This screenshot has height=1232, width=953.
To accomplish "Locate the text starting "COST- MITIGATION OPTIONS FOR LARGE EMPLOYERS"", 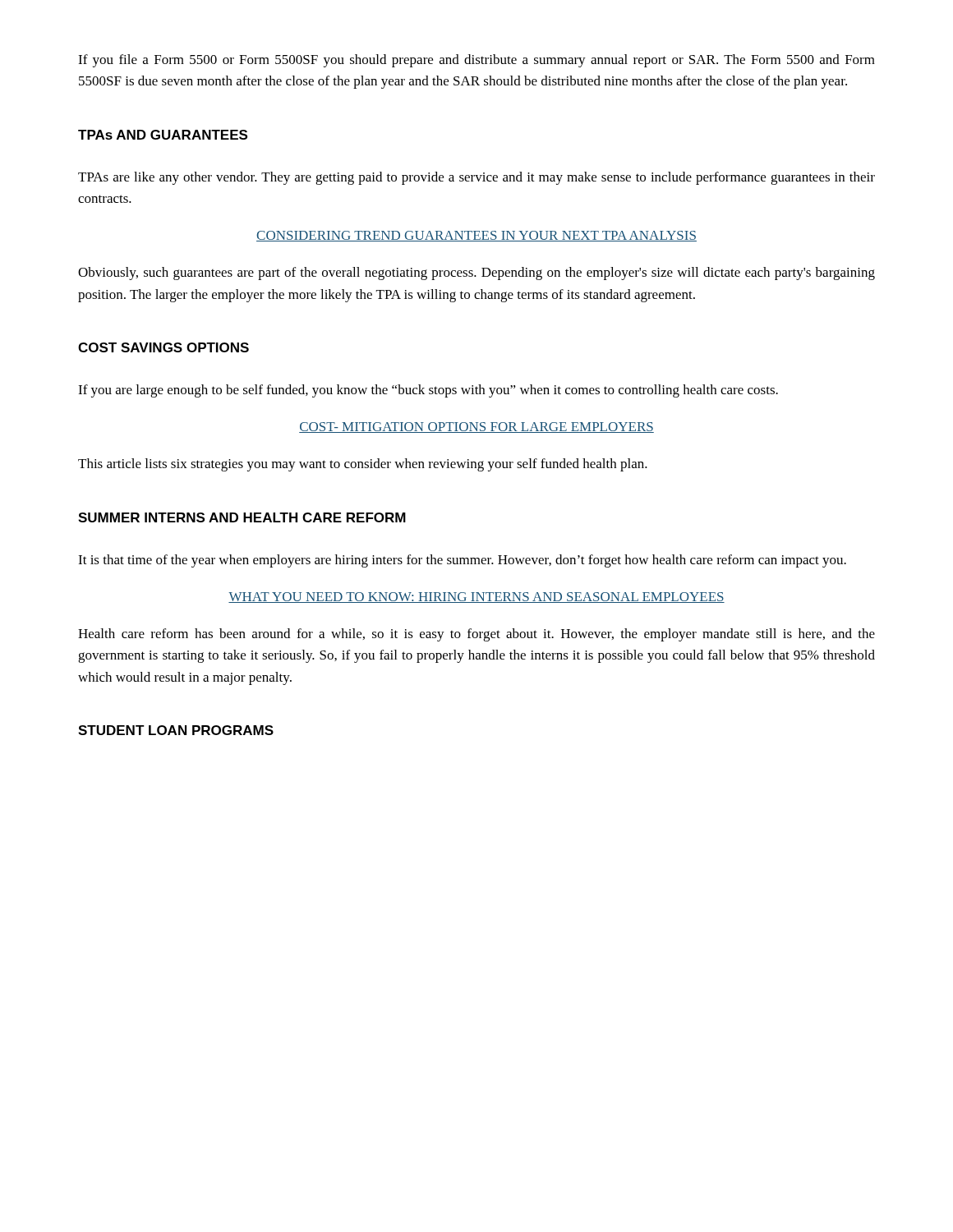I will coord(476,427).
